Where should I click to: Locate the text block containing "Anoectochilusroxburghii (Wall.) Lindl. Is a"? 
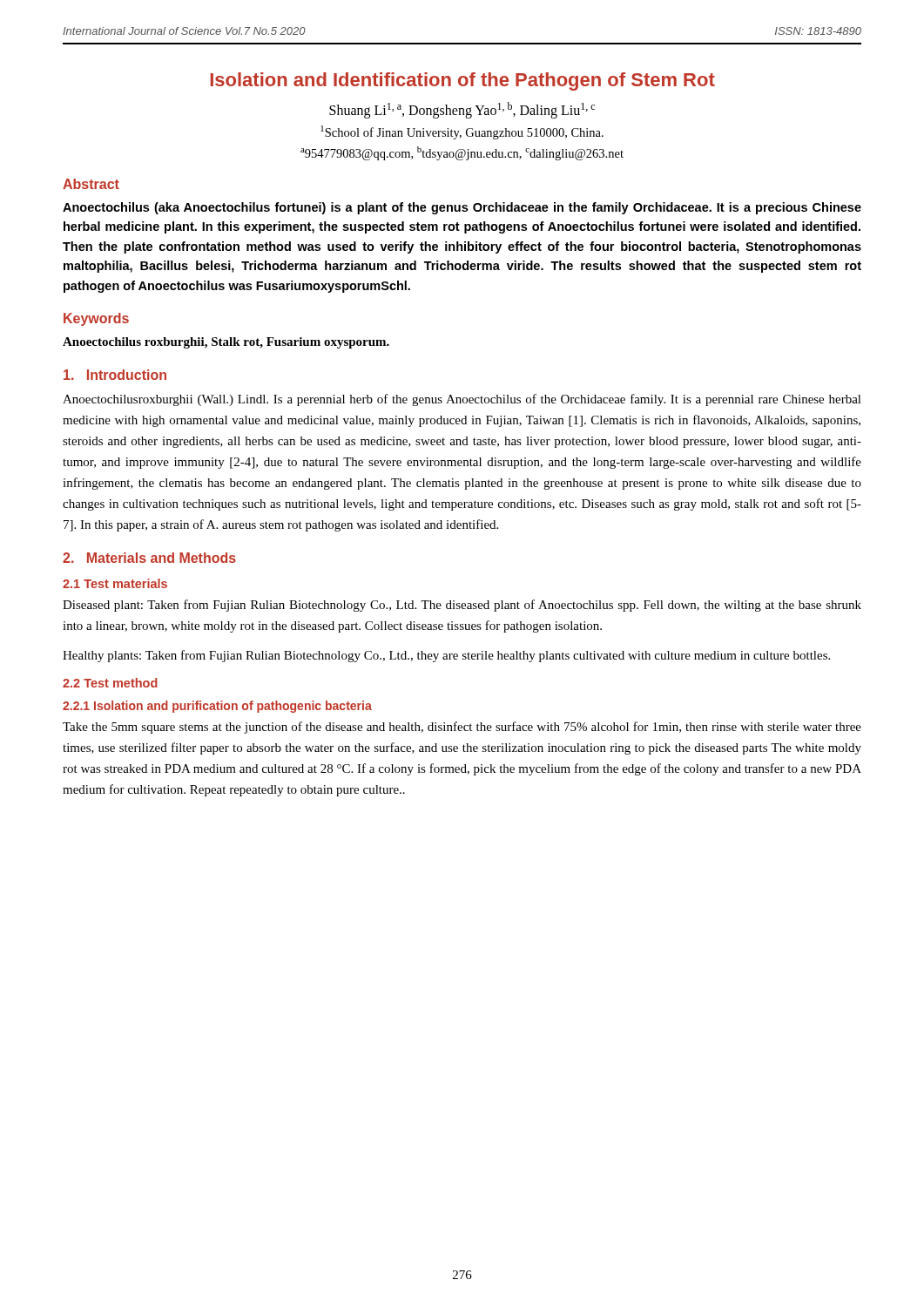point(462,462)
